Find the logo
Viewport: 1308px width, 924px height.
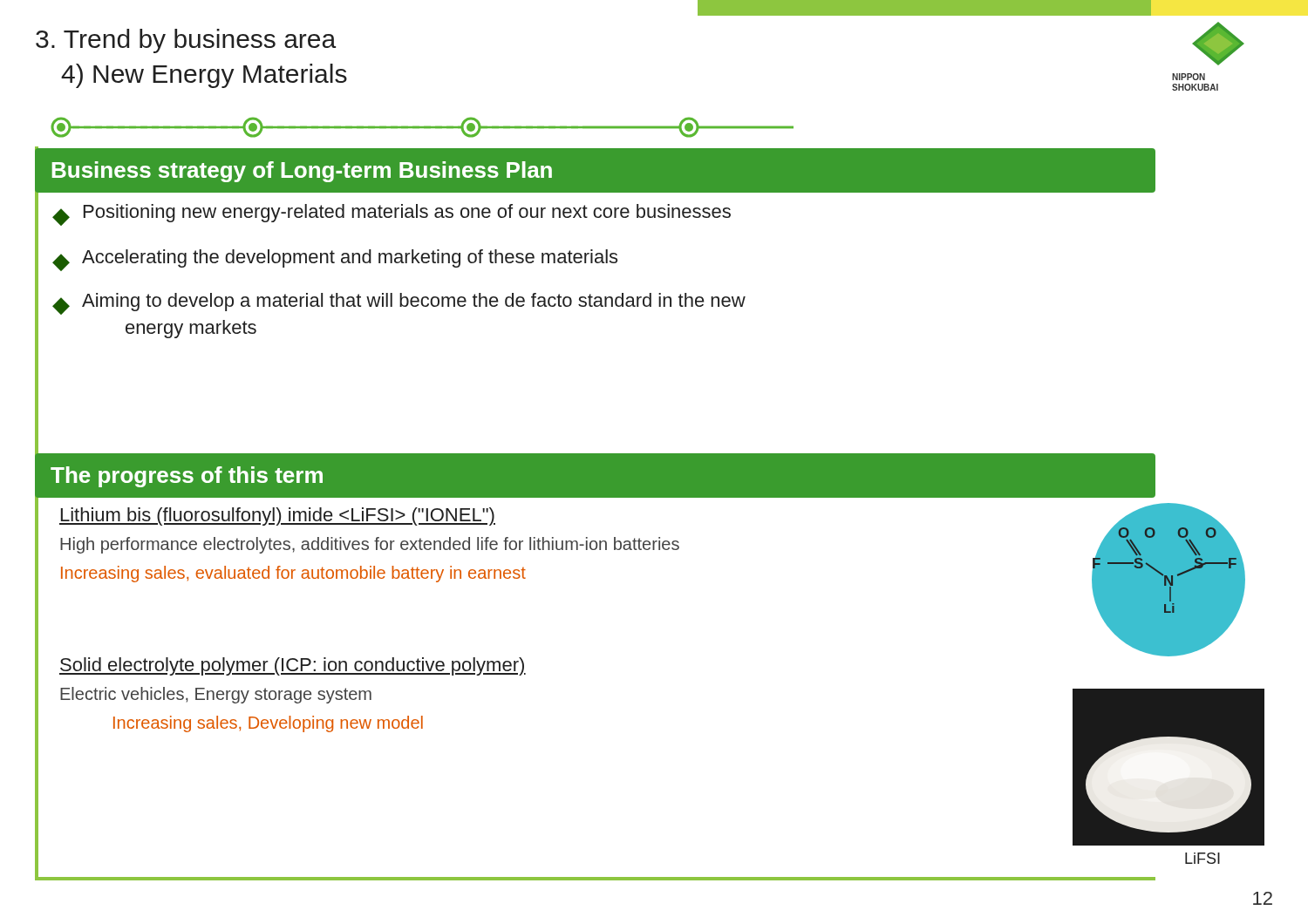click(x=1227, y=58)
